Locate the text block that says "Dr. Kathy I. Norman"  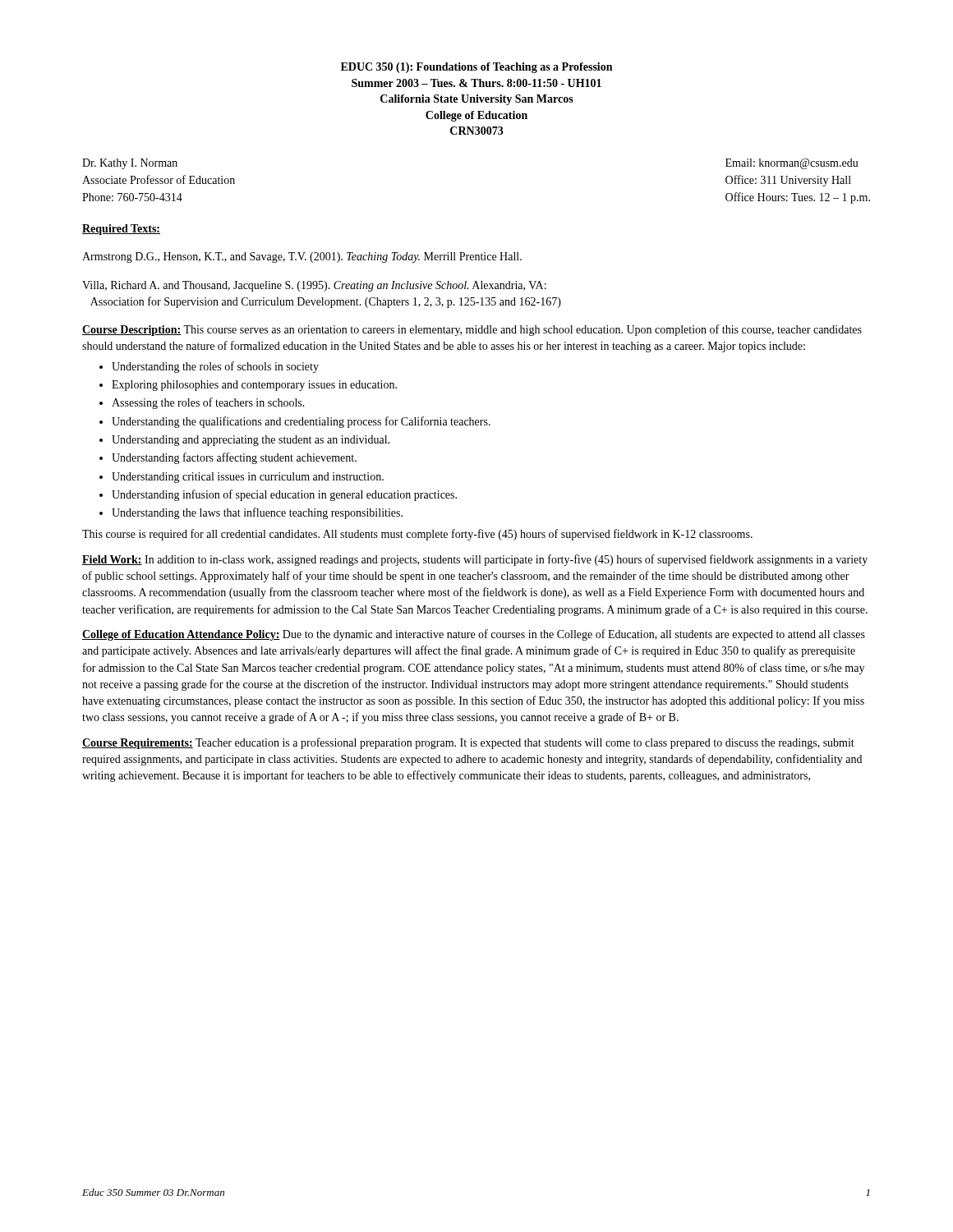[132, 164]
